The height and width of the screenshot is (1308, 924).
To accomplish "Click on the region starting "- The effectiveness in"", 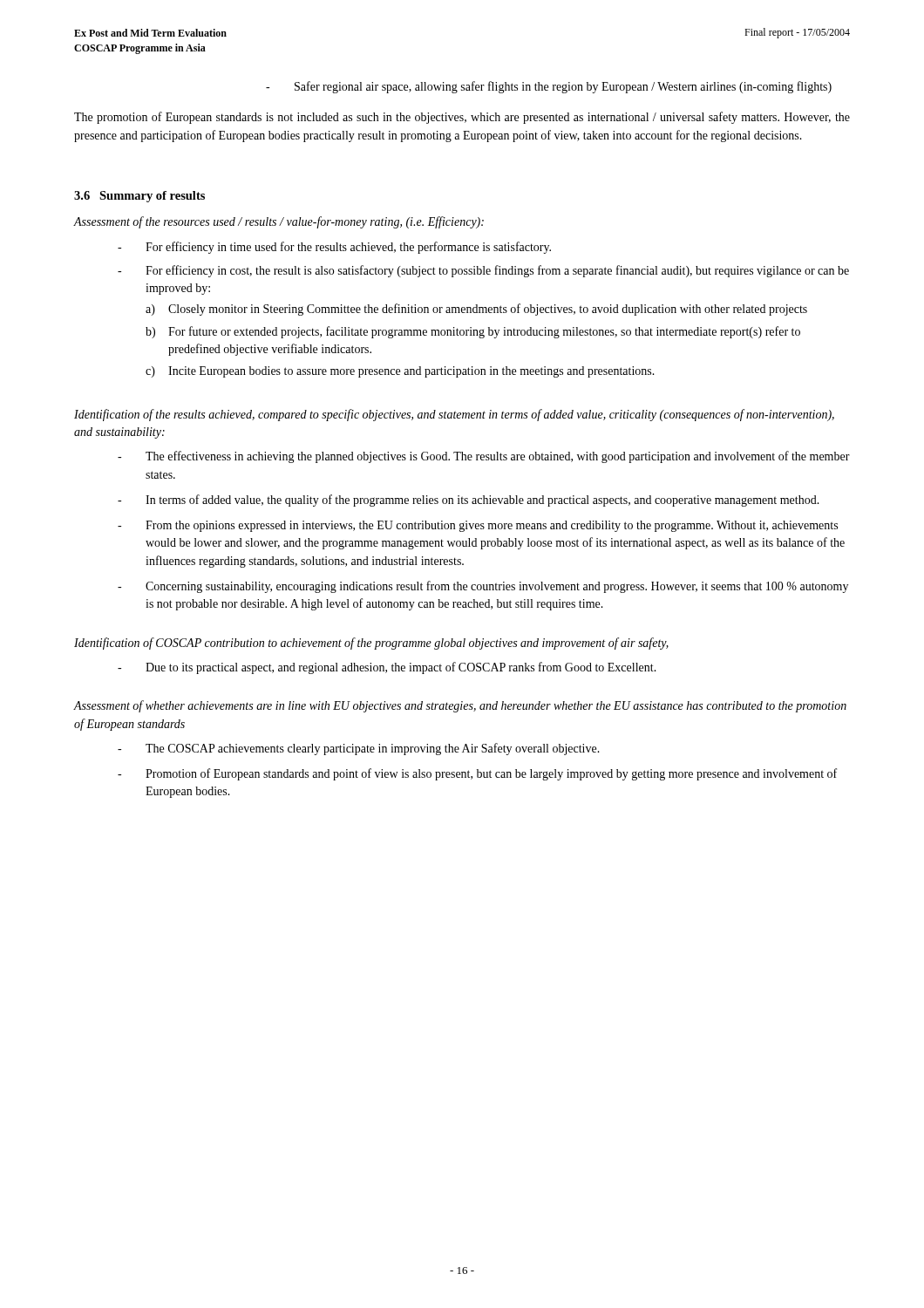I will coord(484,466).
